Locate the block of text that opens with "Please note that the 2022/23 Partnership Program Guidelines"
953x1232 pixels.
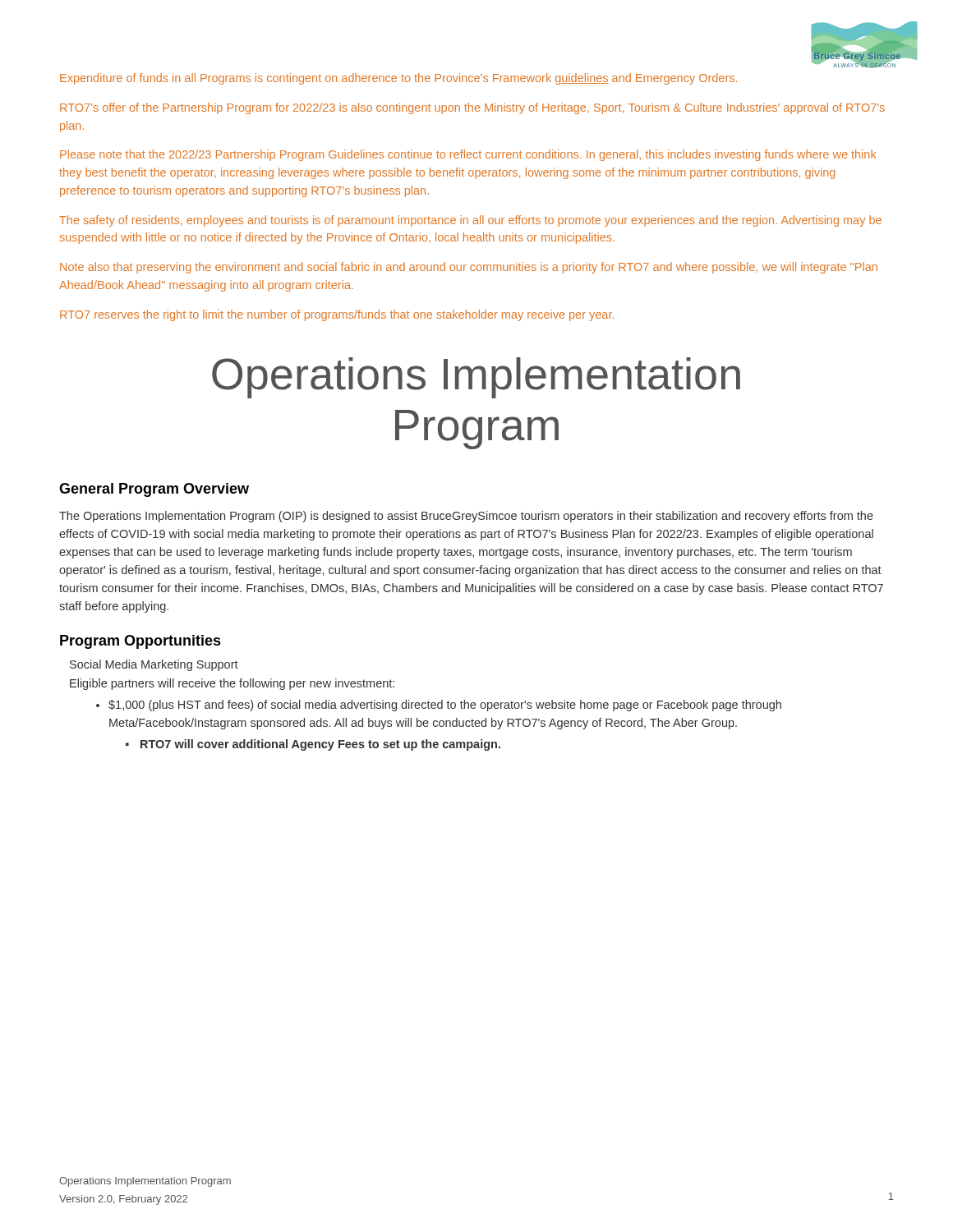tap(468, 172)
